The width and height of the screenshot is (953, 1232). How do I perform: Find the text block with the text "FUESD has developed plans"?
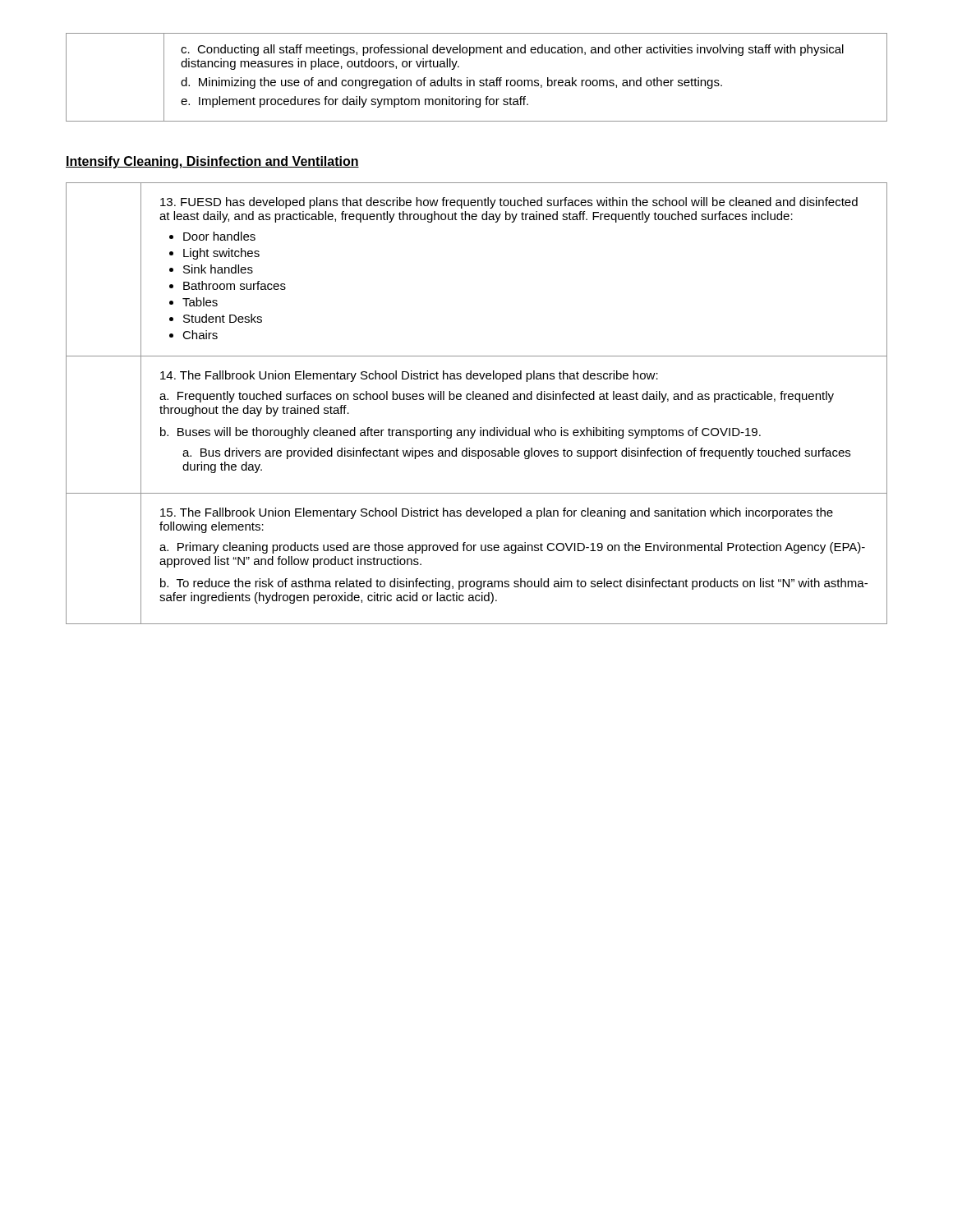click(x=509, y=203)
